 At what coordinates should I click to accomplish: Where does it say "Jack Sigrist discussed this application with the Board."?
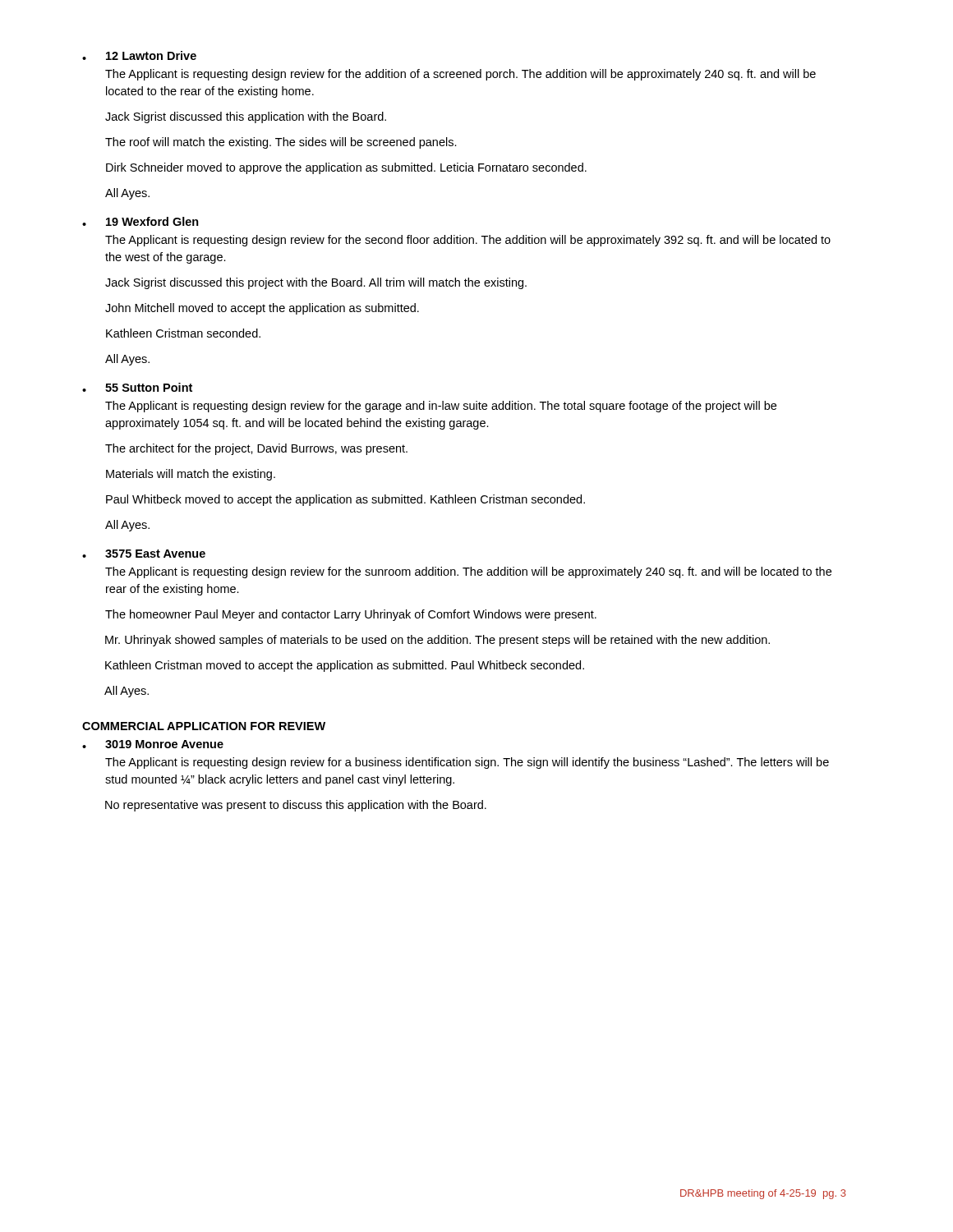click(246, 117)
